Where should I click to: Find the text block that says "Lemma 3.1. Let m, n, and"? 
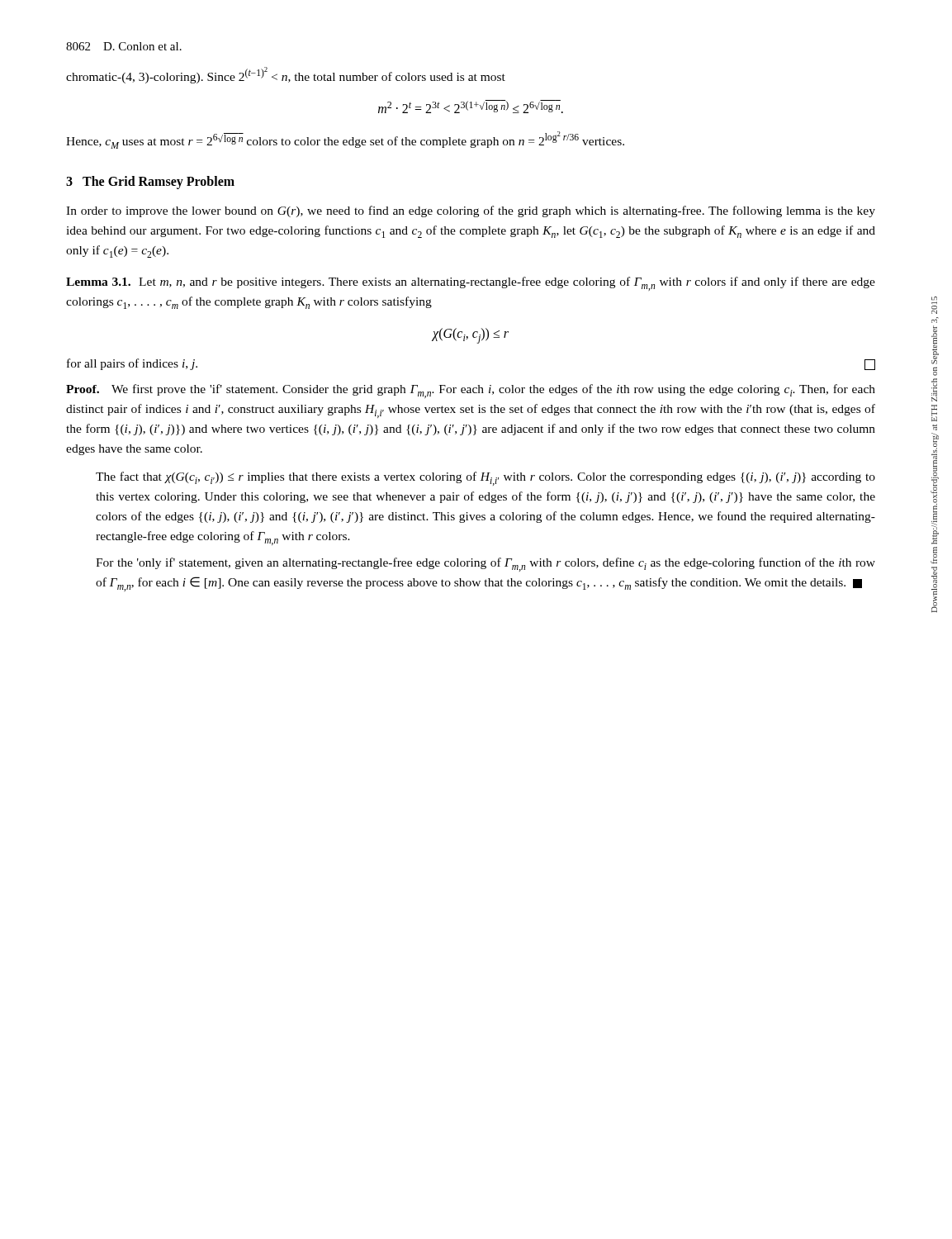tap(471, 292)
